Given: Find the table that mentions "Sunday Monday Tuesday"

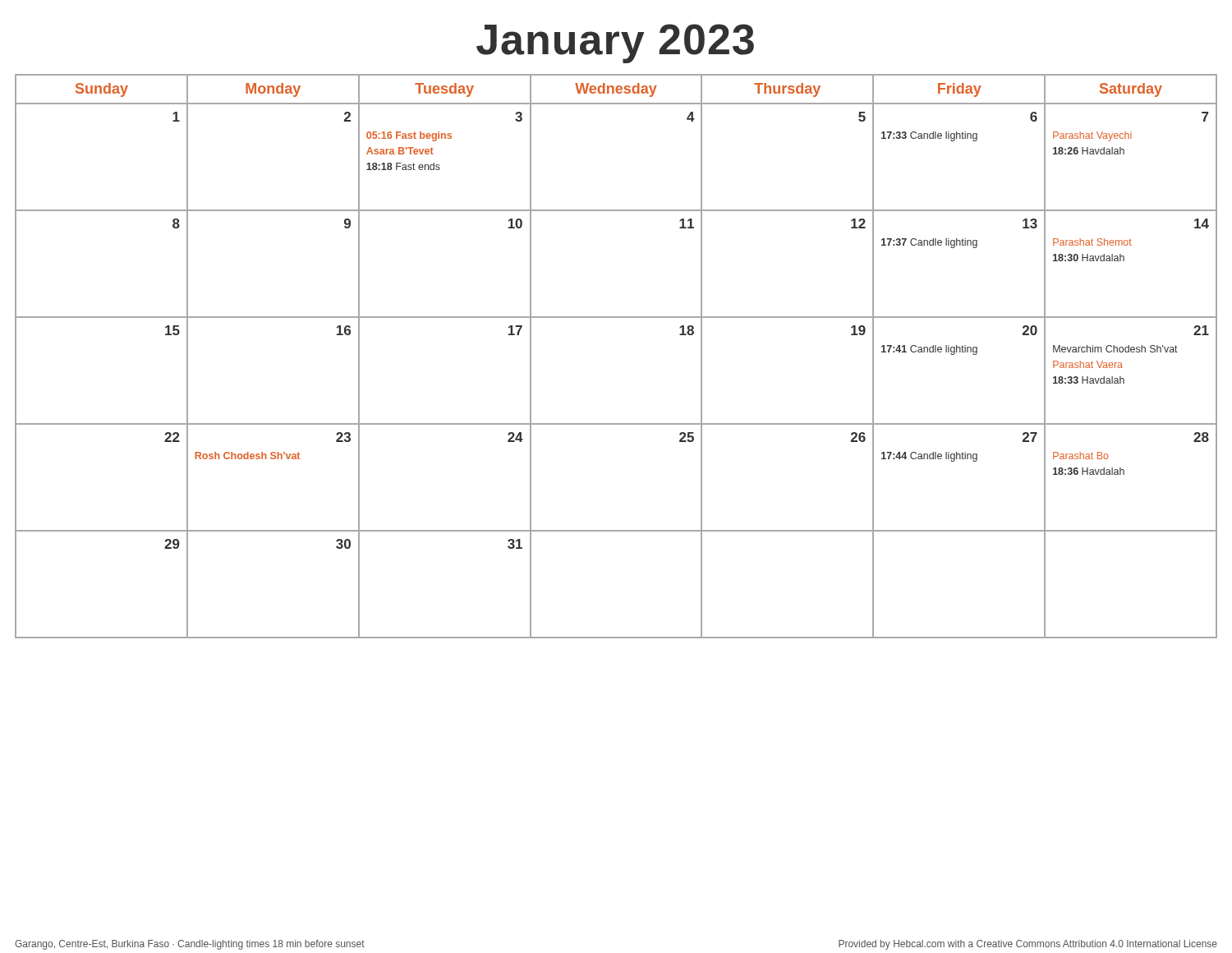Looking at the screenshot, I should tap(616, 356).
